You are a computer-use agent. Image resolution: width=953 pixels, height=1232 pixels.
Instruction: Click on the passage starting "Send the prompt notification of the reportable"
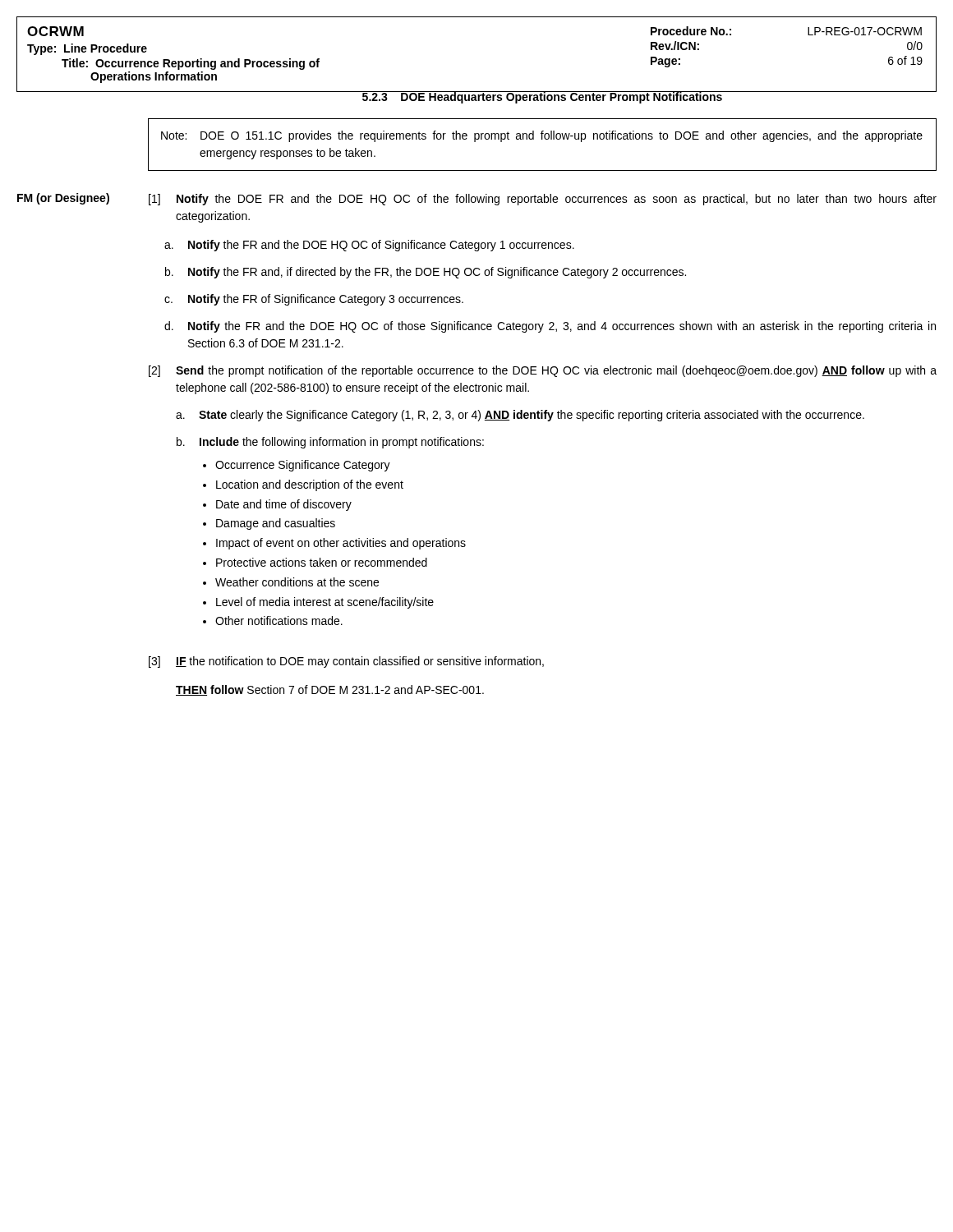556,379
